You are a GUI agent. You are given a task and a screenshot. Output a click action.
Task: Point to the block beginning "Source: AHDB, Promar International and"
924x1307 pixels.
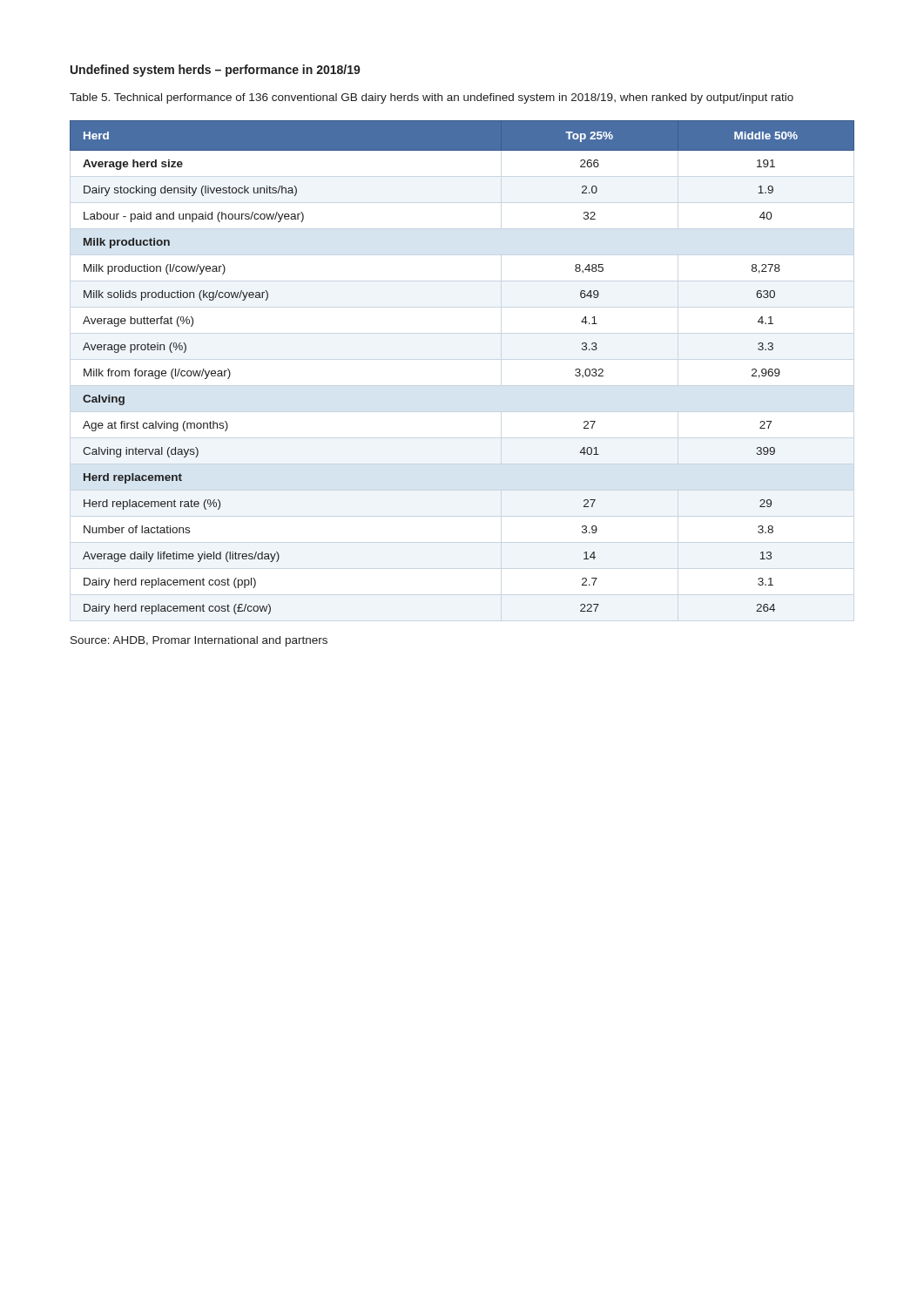199,640
